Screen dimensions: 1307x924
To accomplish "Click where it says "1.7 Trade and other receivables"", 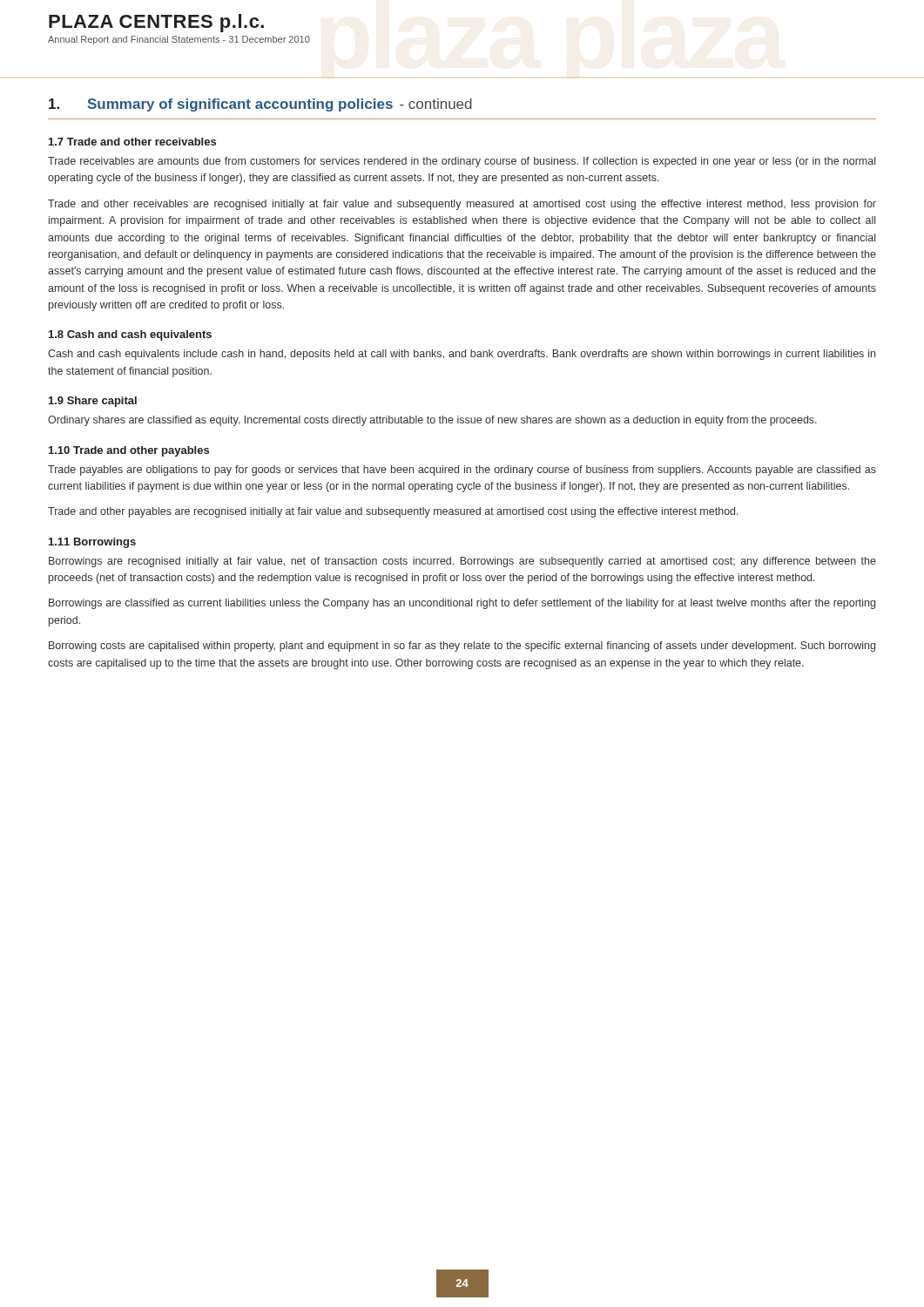I will click(x=132, y=142).
